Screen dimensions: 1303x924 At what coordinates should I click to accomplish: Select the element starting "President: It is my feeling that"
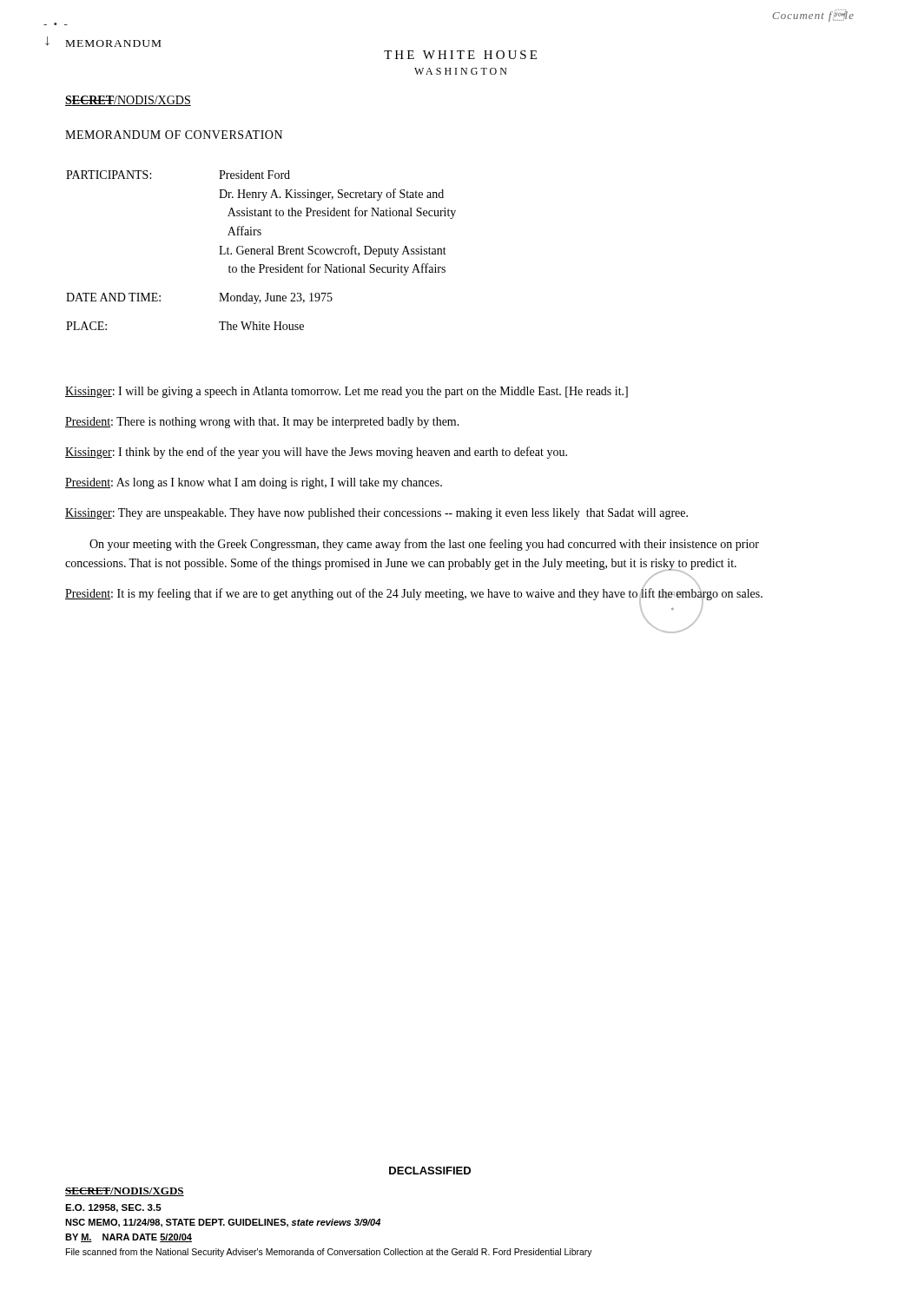pos(414,594)
